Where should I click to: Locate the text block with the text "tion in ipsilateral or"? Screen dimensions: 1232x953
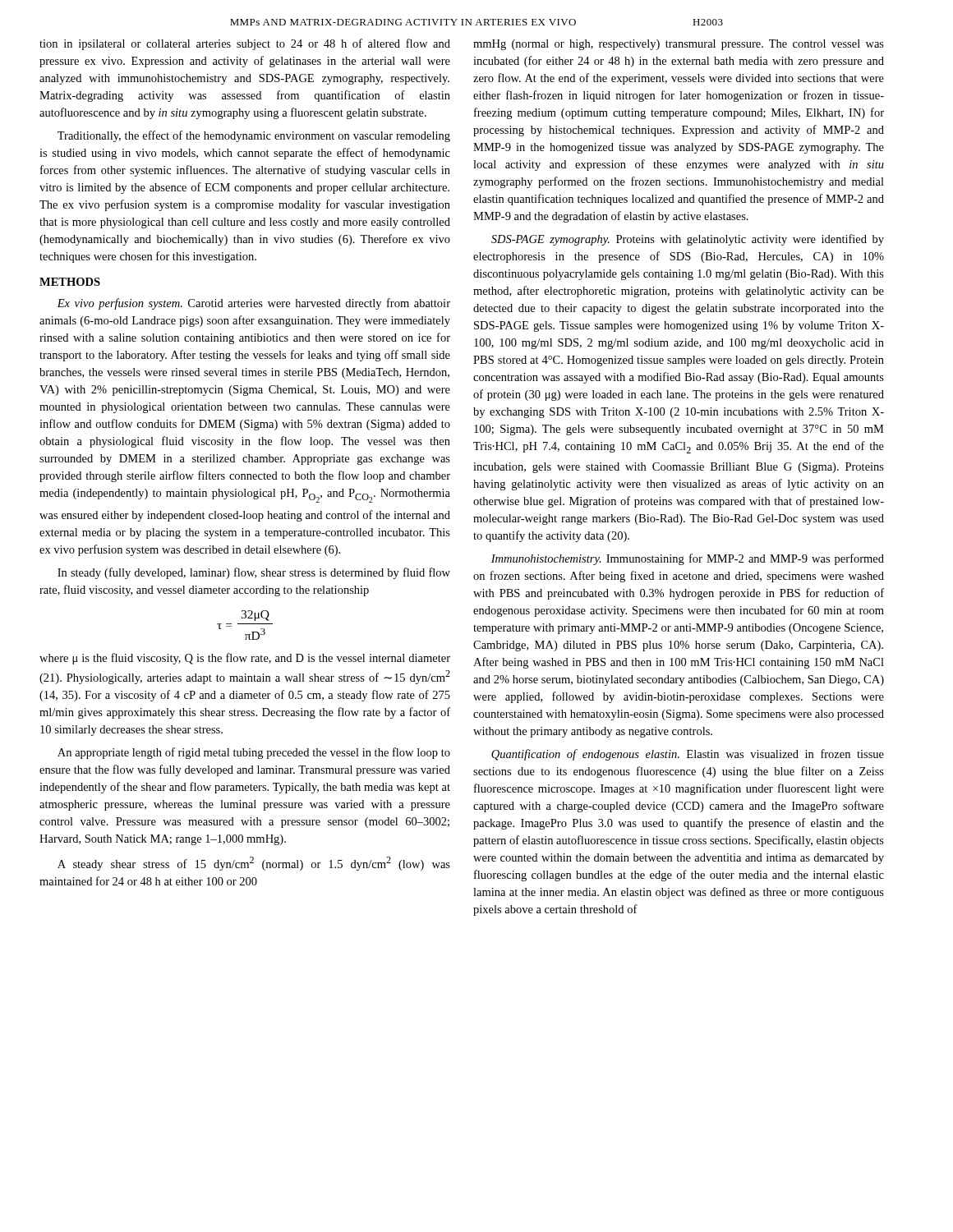click(x=245, y=78)
